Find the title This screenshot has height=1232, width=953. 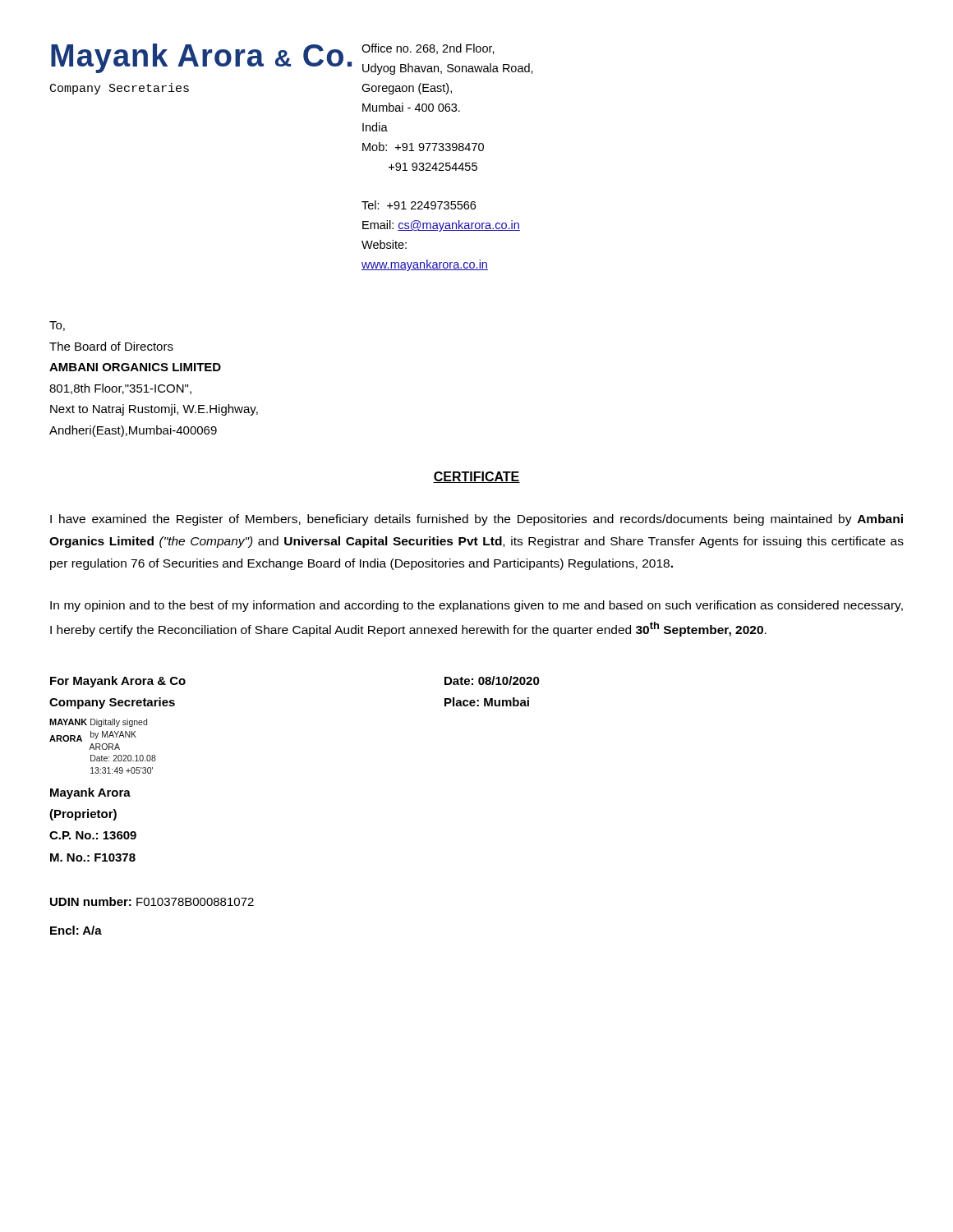(202, 56)
